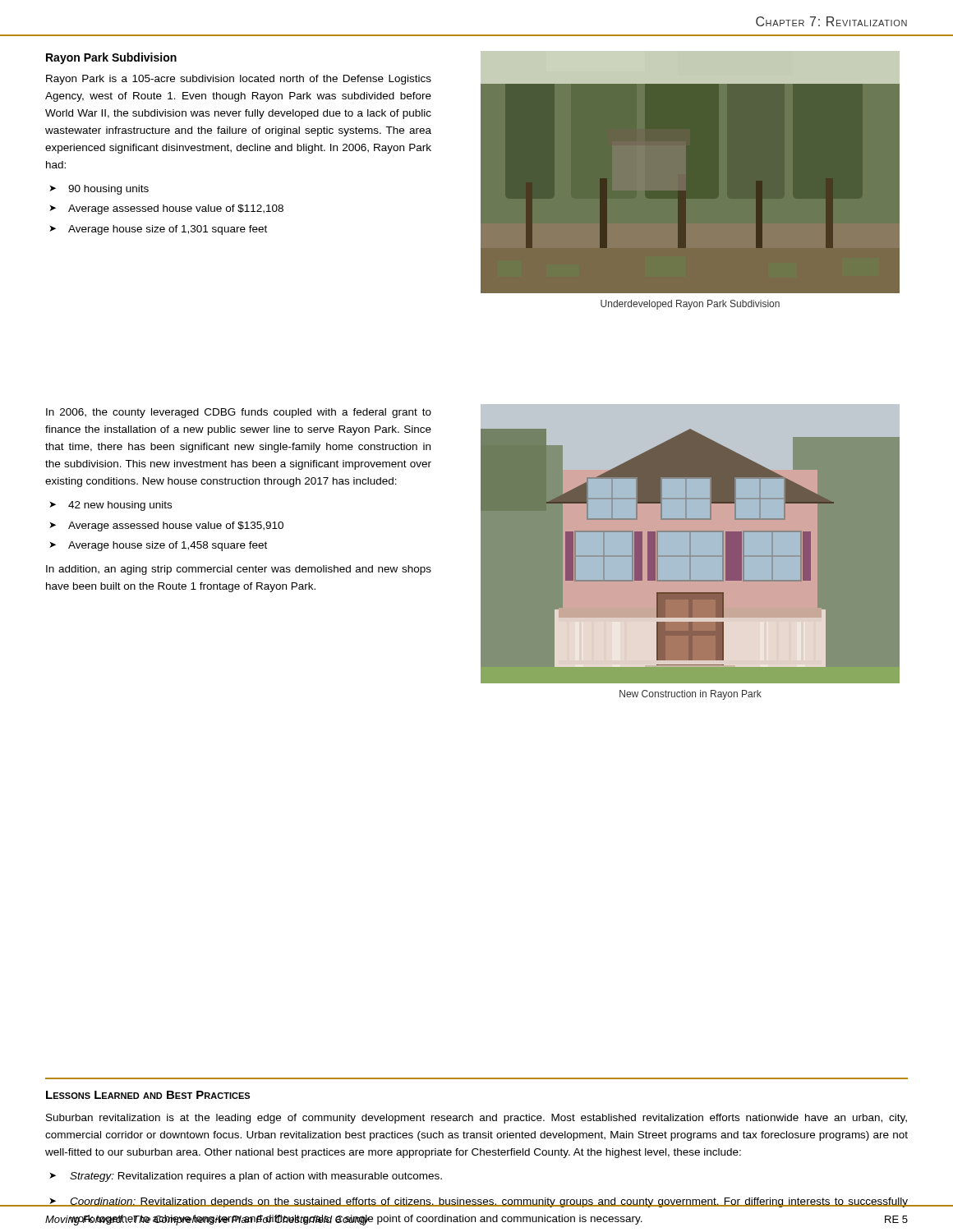Screen dimensions: 1232x953
Task: Click on the text block that says "Suburban revitalization is"
Action: [x=476, y=1135]
